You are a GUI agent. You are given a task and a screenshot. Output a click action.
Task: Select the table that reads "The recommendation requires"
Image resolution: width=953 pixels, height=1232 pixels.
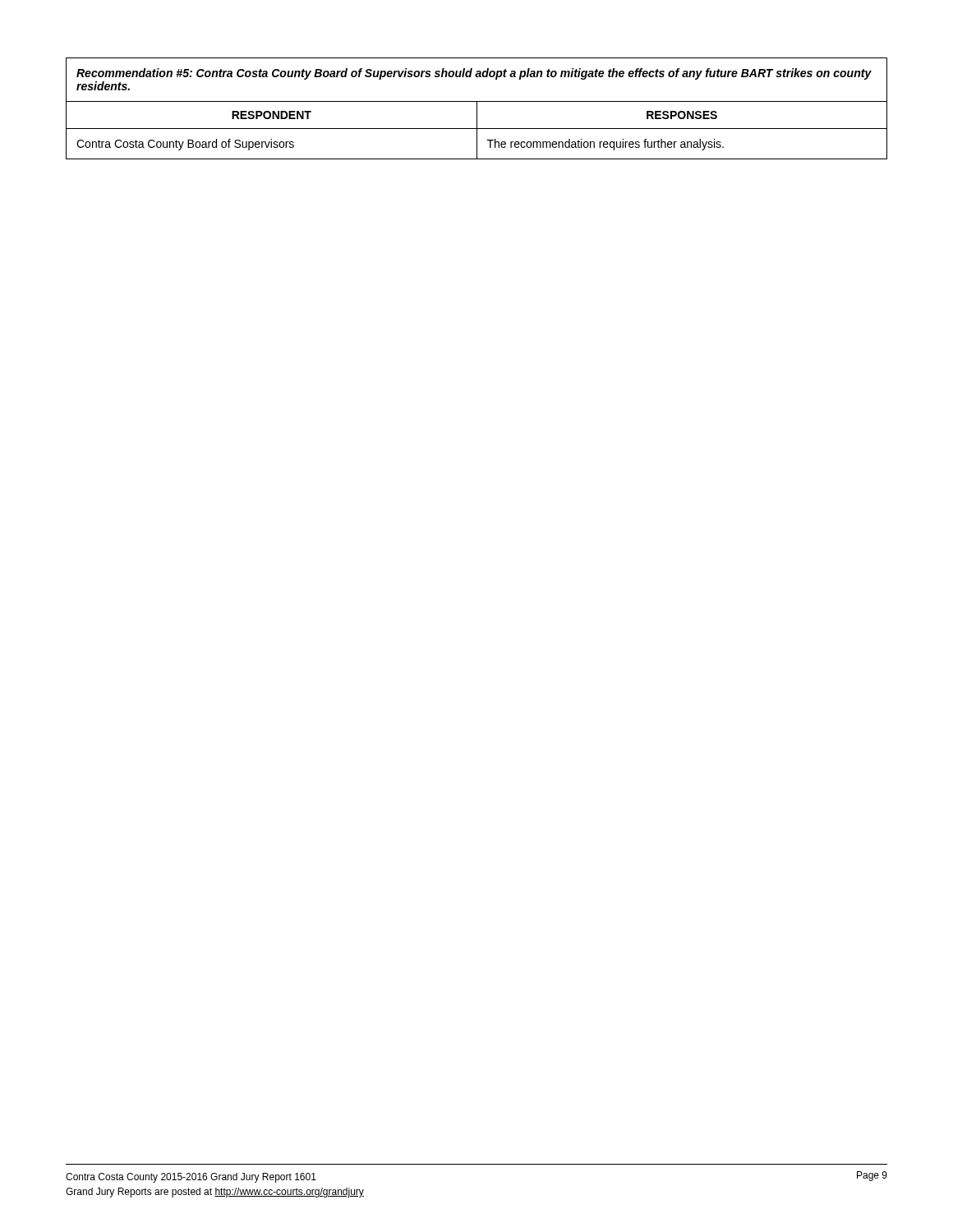tap(476, 108)
